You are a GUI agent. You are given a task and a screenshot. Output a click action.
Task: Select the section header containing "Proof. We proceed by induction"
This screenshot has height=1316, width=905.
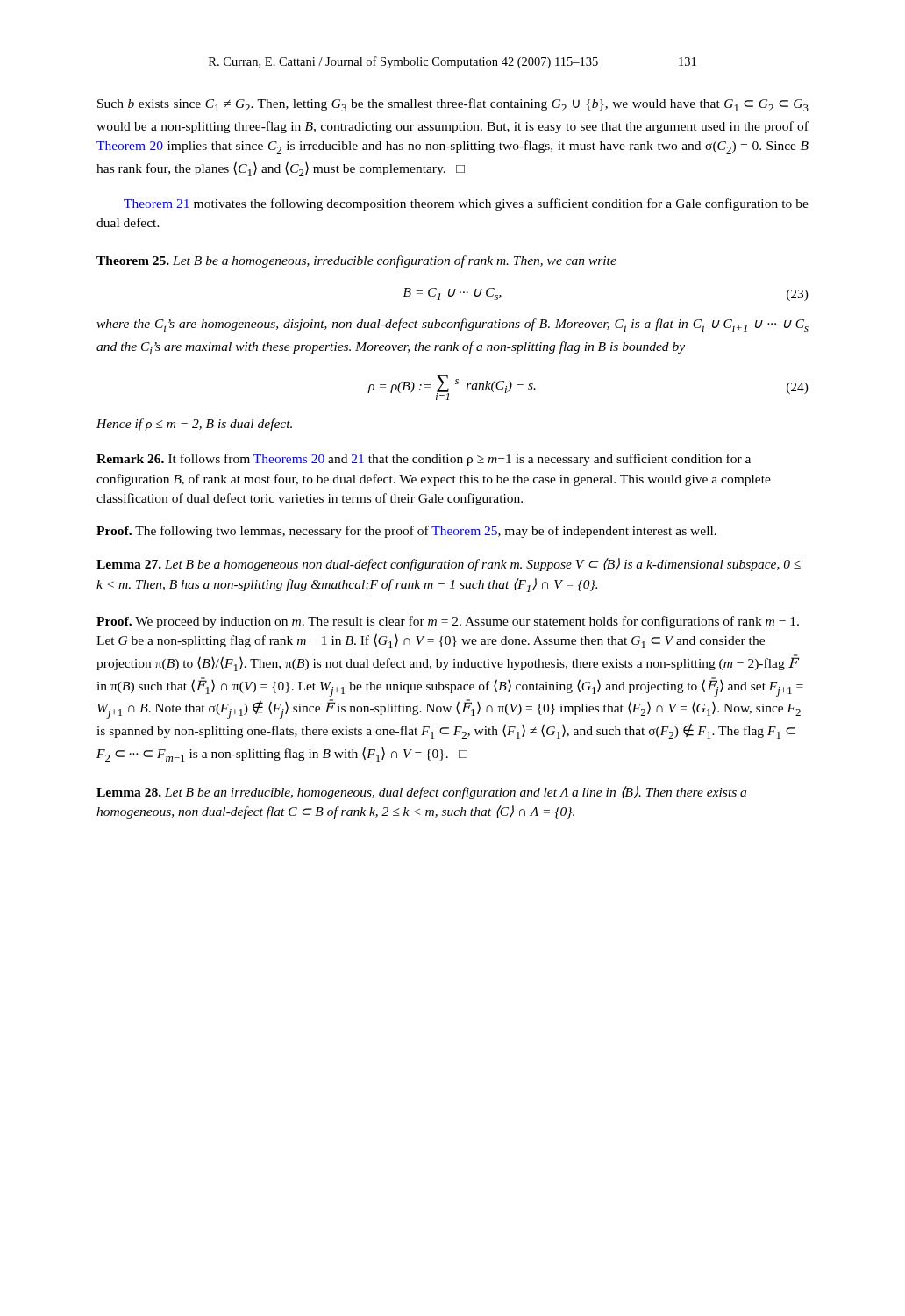pos(450,689)
